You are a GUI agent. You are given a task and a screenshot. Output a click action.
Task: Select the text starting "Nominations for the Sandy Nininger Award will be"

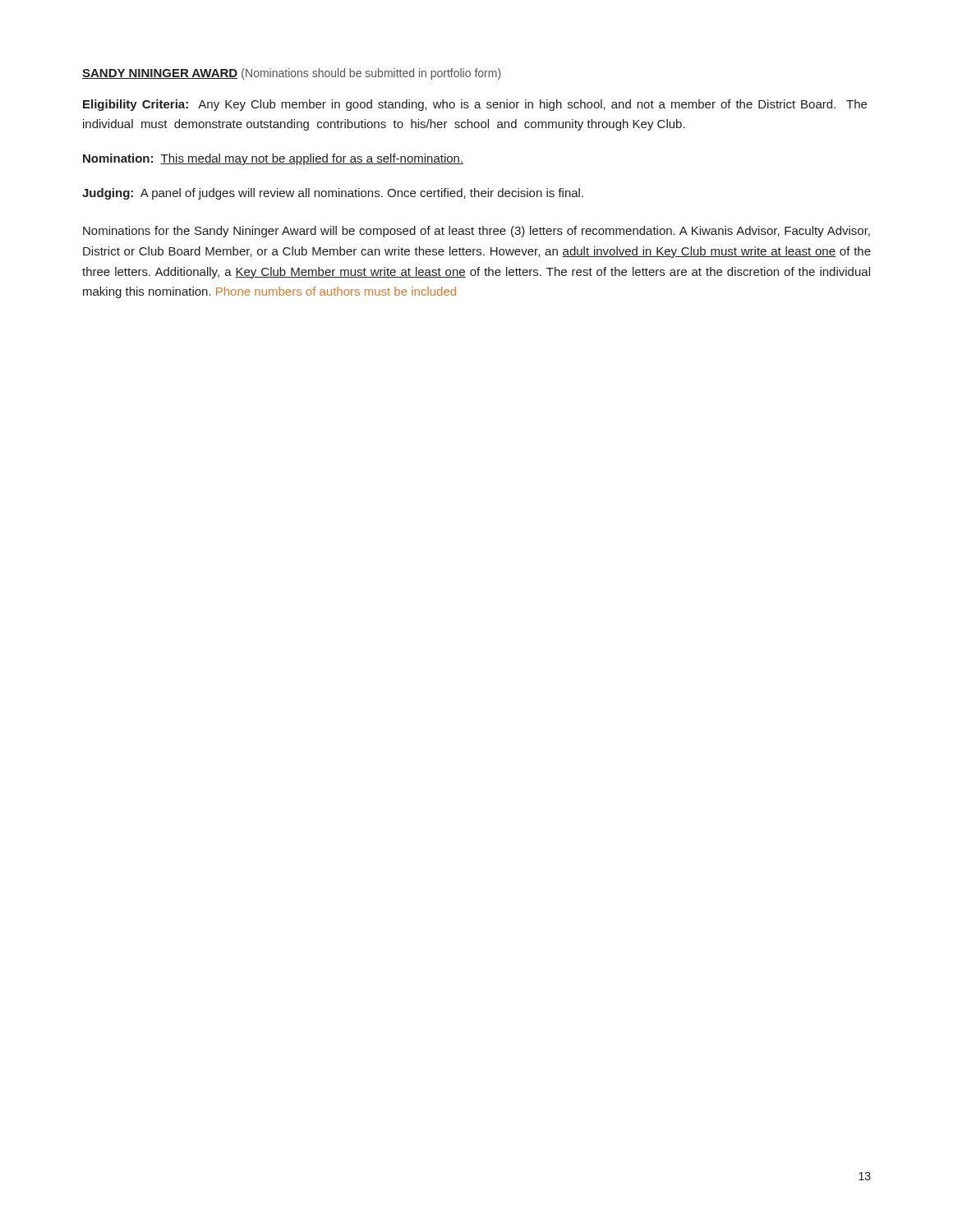pyautogui.click(x=476, y=261)
